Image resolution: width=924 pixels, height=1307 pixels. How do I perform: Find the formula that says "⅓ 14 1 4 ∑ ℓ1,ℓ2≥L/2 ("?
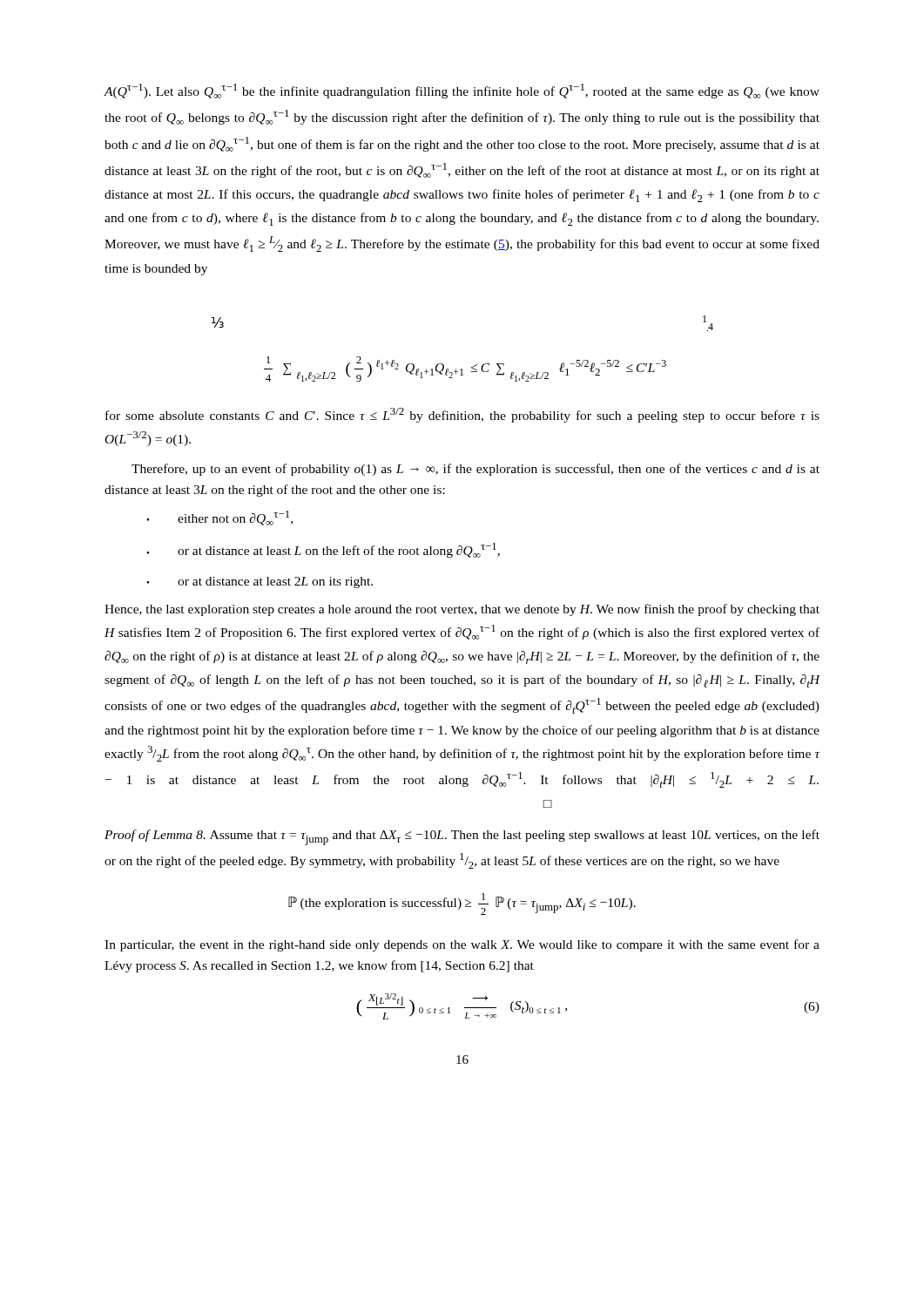[217, 323]
